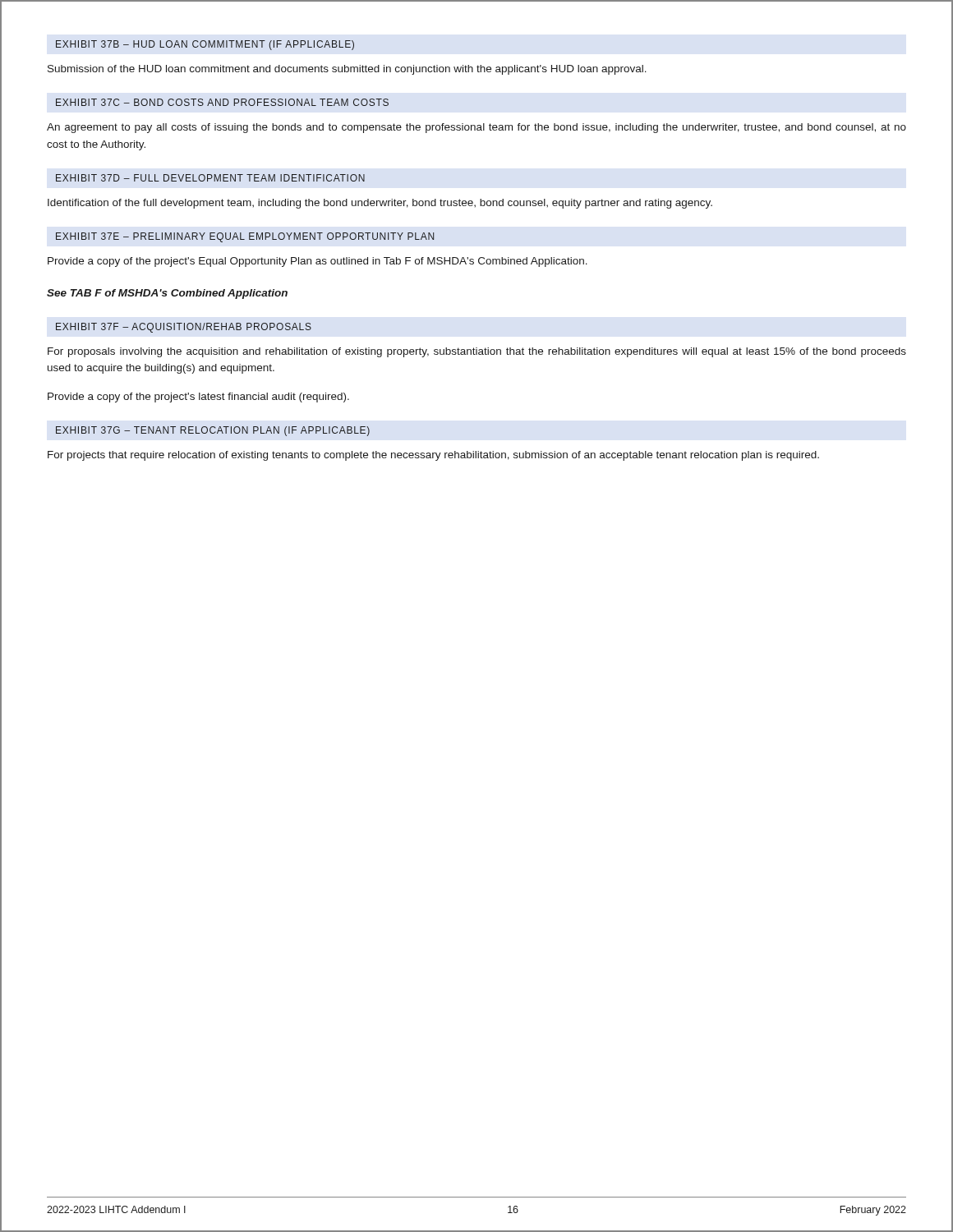The width and height of the screenshot is (953, 1232).
Task: Navigate to the text block starting "EXHIBIT 37F – ACQUISITION/REHAB PROPOSALS"
Action: coord(184,327)
